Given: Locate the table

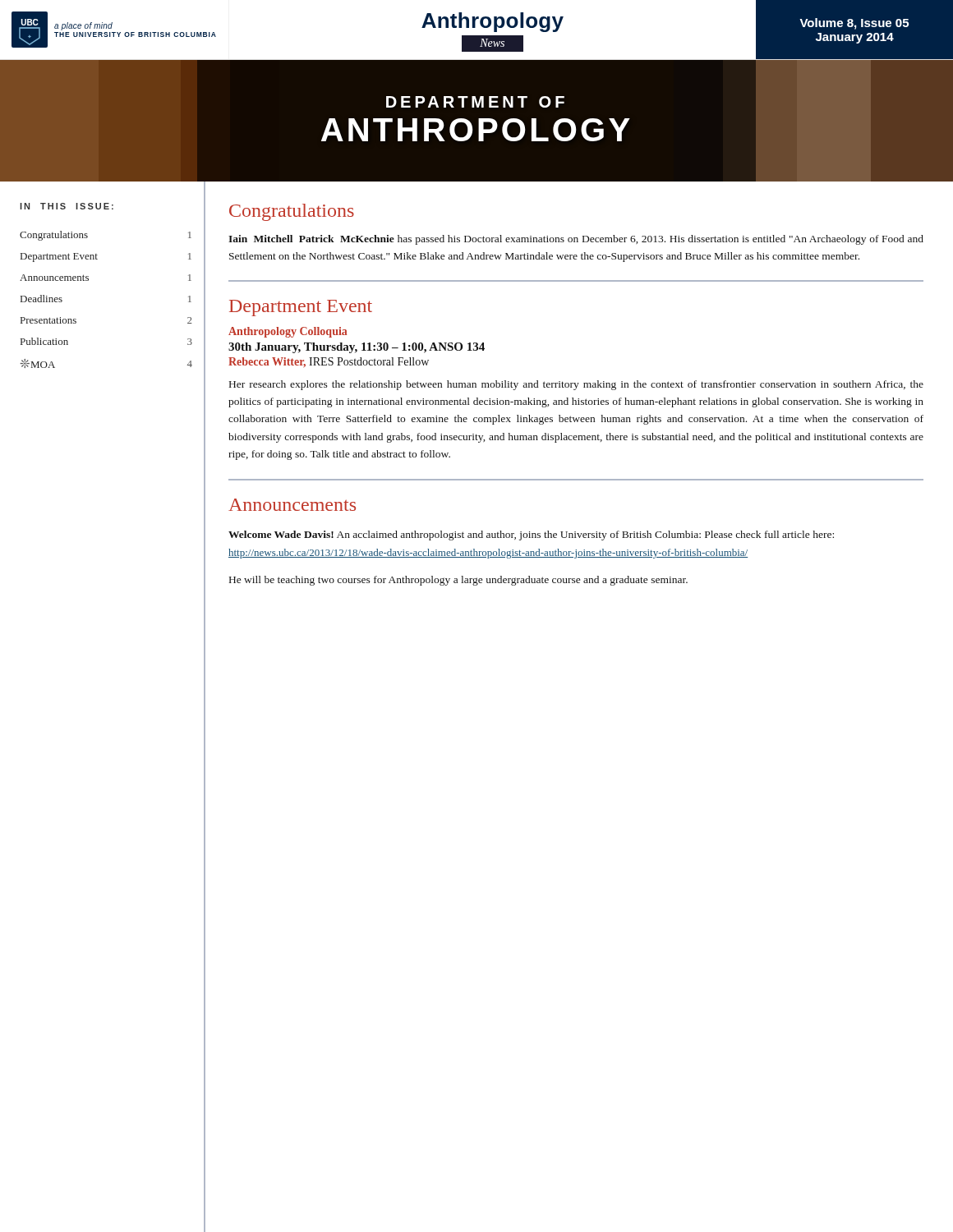Looking at the screenshot, I should 106,300.
